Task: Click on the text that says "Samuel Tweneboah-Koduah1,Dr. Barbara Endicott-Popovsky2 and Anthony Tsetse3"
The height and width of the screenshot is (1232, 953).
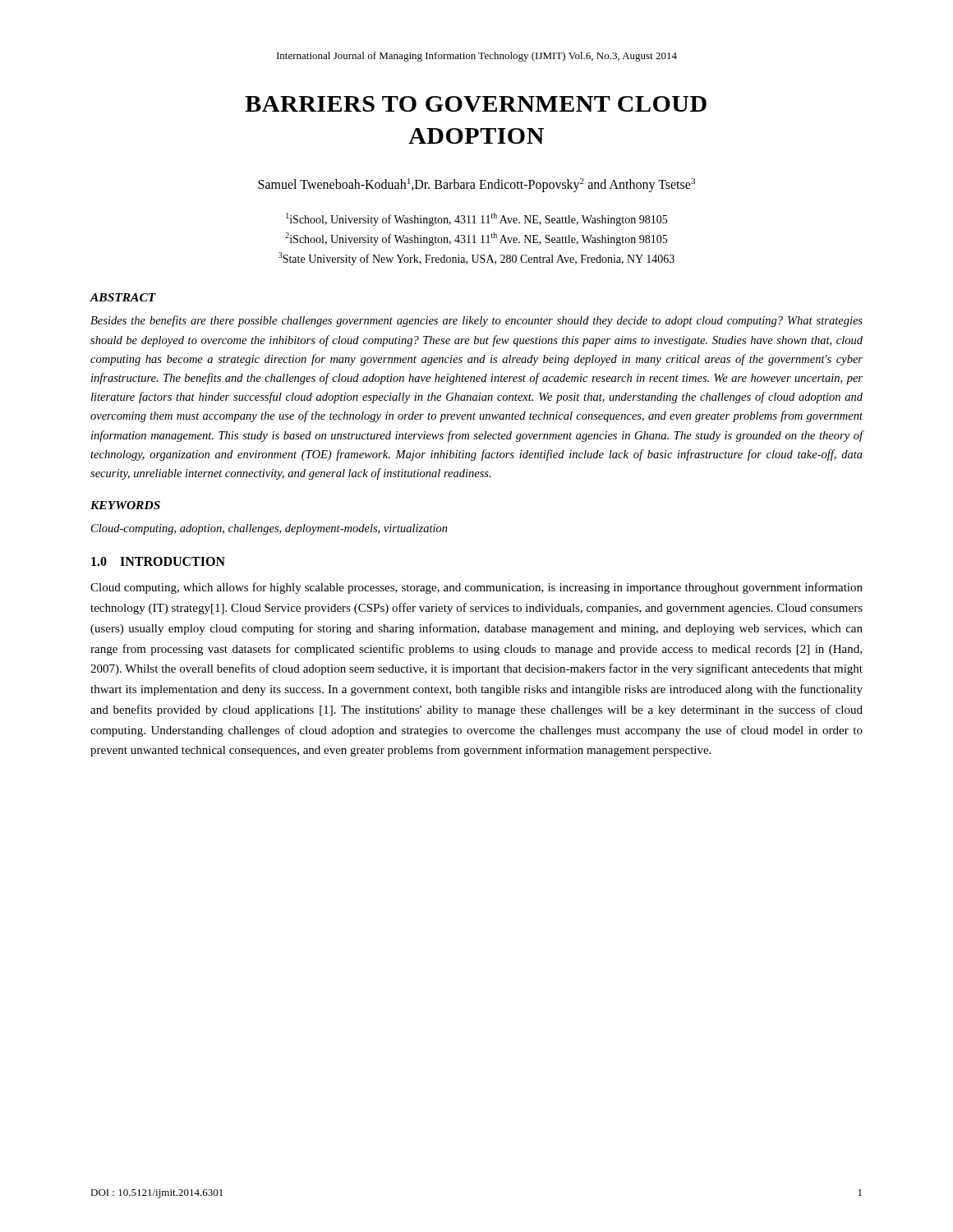Action: (x=476, y=184)
